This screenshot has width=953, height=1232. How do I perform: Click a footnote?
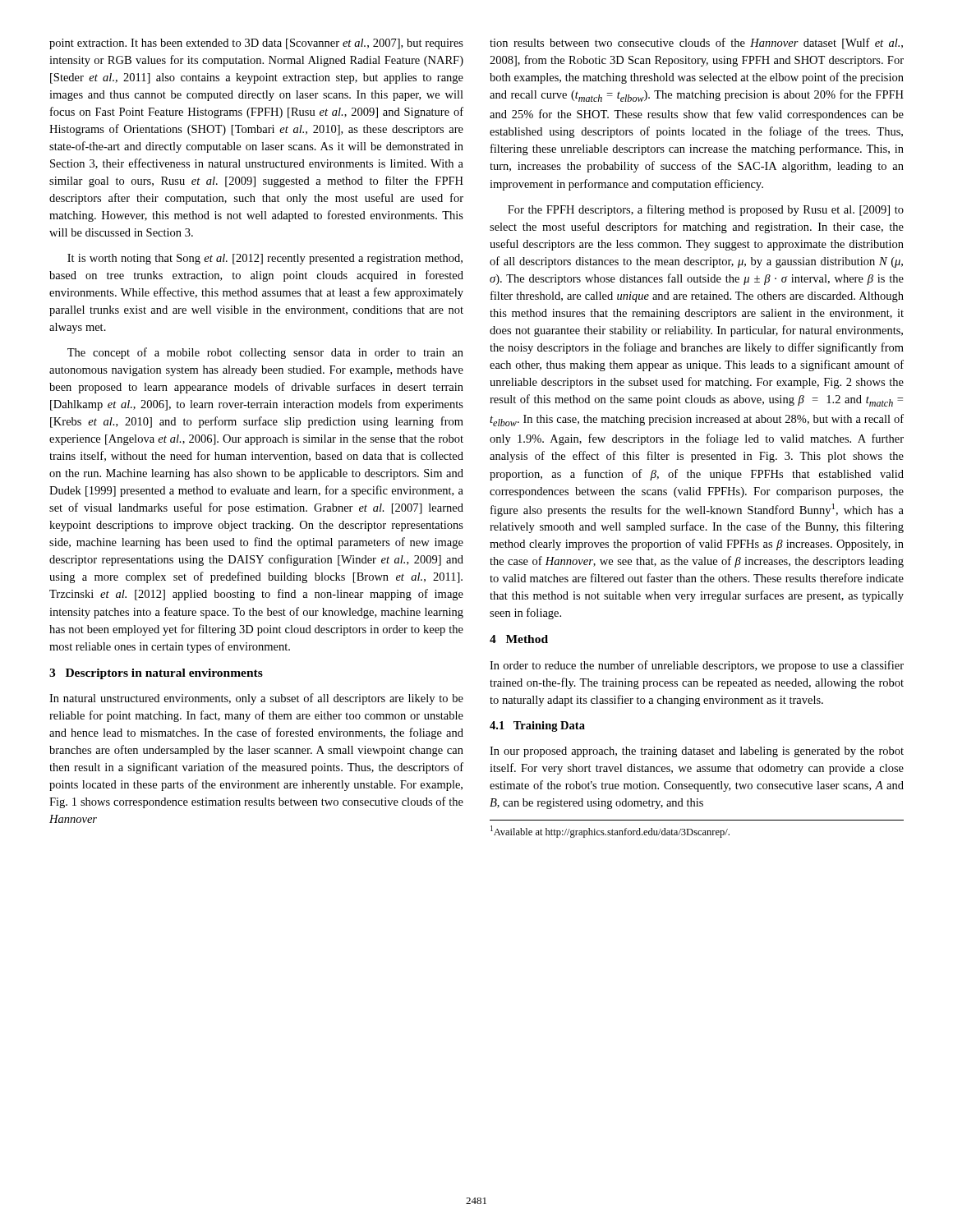click(x=697, y=830)
